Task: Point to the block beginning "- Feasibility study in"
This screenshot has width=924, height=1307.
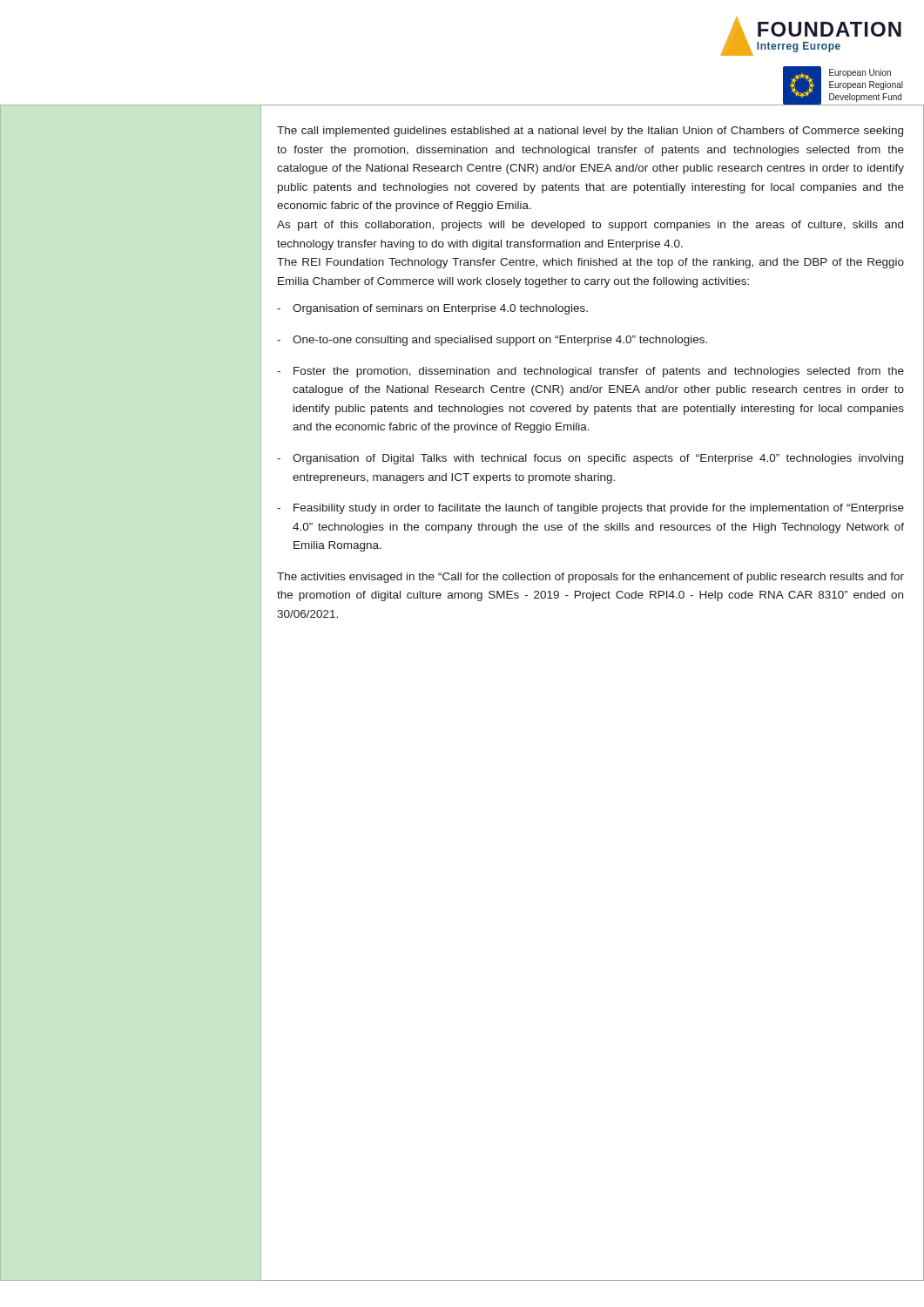Action: point(590,527)
